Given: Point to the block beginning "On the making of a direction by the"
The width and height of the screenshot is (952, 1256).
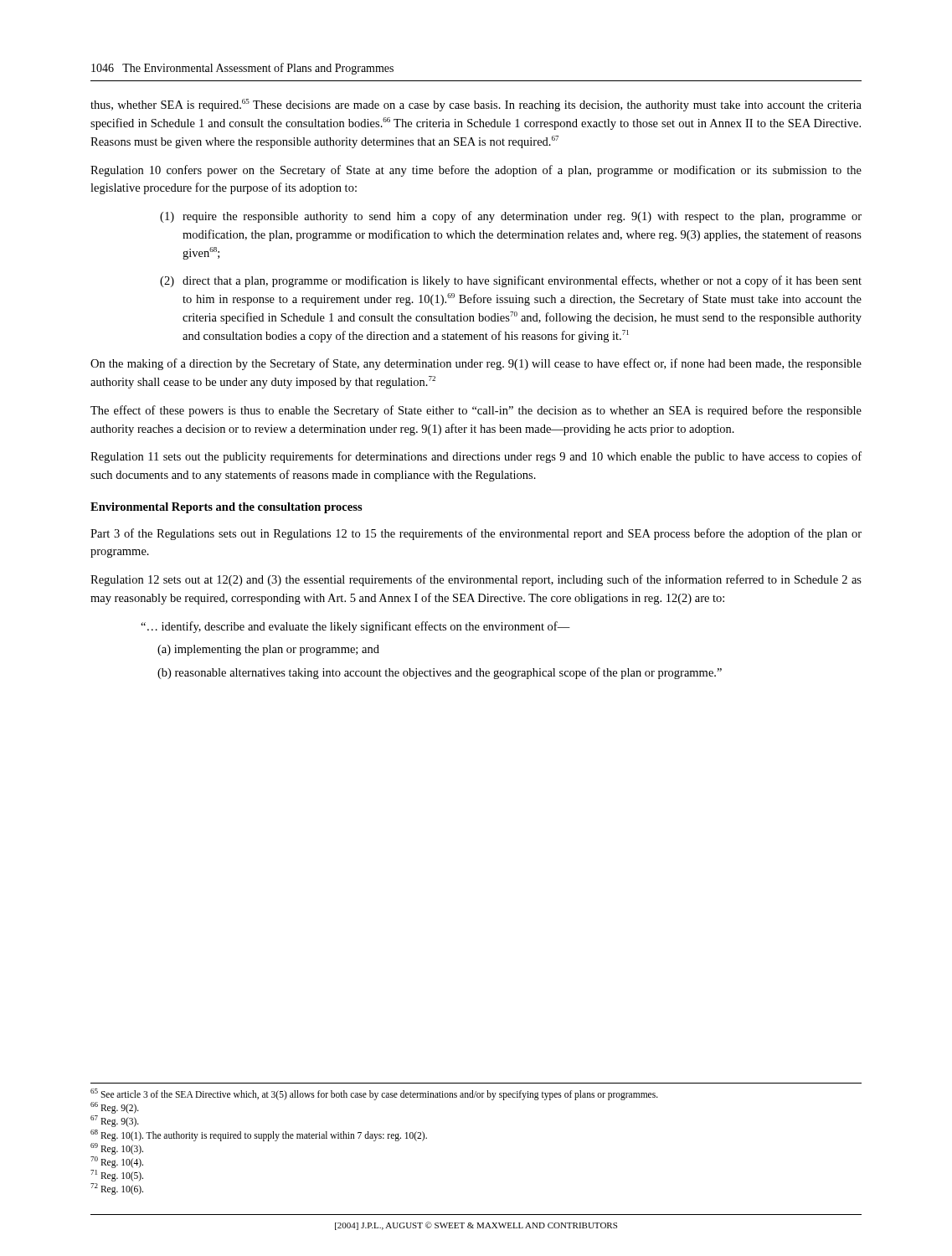Looking at the screenshot, I should 476,374.
